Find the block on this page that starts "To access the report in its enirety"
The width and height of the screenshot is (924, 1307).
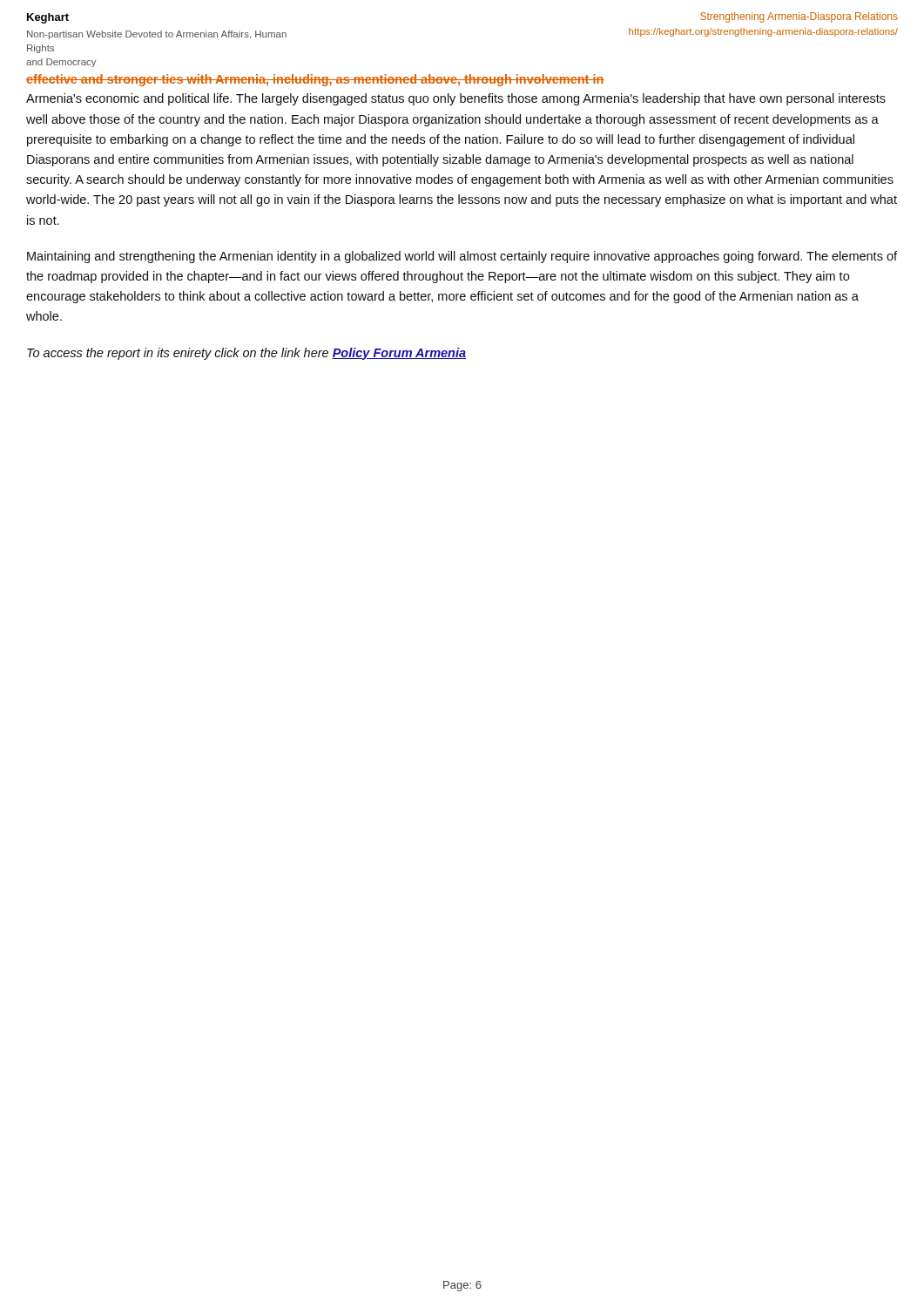coord(246,352)
